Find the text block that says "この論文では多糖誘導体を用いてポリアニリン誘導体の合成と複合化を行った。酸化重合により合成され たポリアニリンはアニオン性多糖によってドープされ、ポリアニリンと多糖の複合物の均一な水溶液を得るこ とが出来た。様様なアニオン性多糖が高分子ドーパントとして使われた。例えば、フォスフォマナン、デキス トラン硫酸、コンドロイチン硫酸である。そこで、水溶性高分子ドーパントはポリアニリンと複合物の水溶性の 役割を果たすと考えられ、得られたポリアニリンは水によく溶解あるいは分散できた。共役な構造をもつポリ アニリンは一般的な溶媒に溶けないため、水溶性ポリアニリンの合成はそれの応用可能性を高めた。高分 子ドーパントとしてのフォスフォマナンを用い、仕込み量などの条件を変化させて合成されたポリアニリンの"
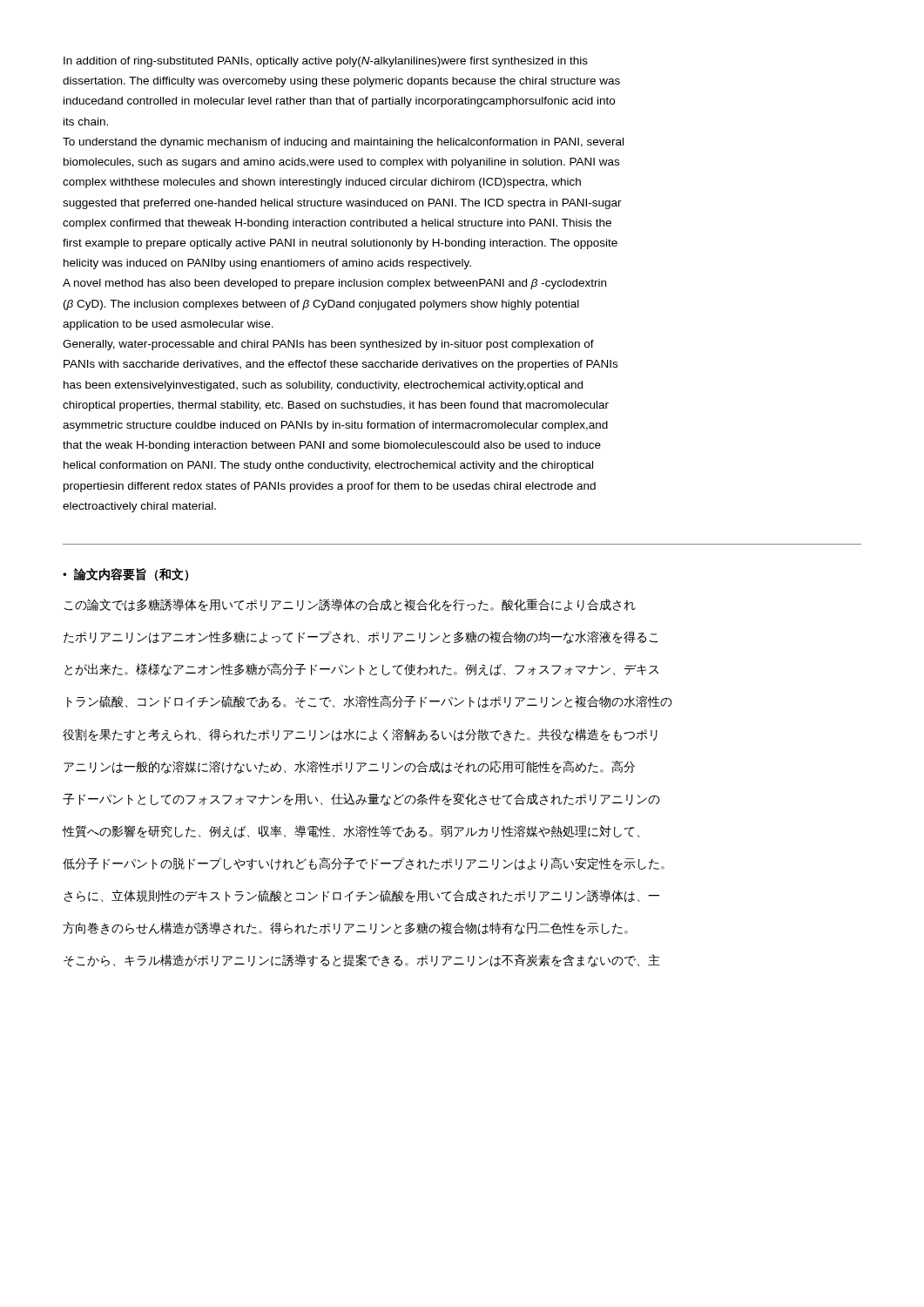Image resolution: width=924 pixels, height=1307 pixels. tap(462, 783)
